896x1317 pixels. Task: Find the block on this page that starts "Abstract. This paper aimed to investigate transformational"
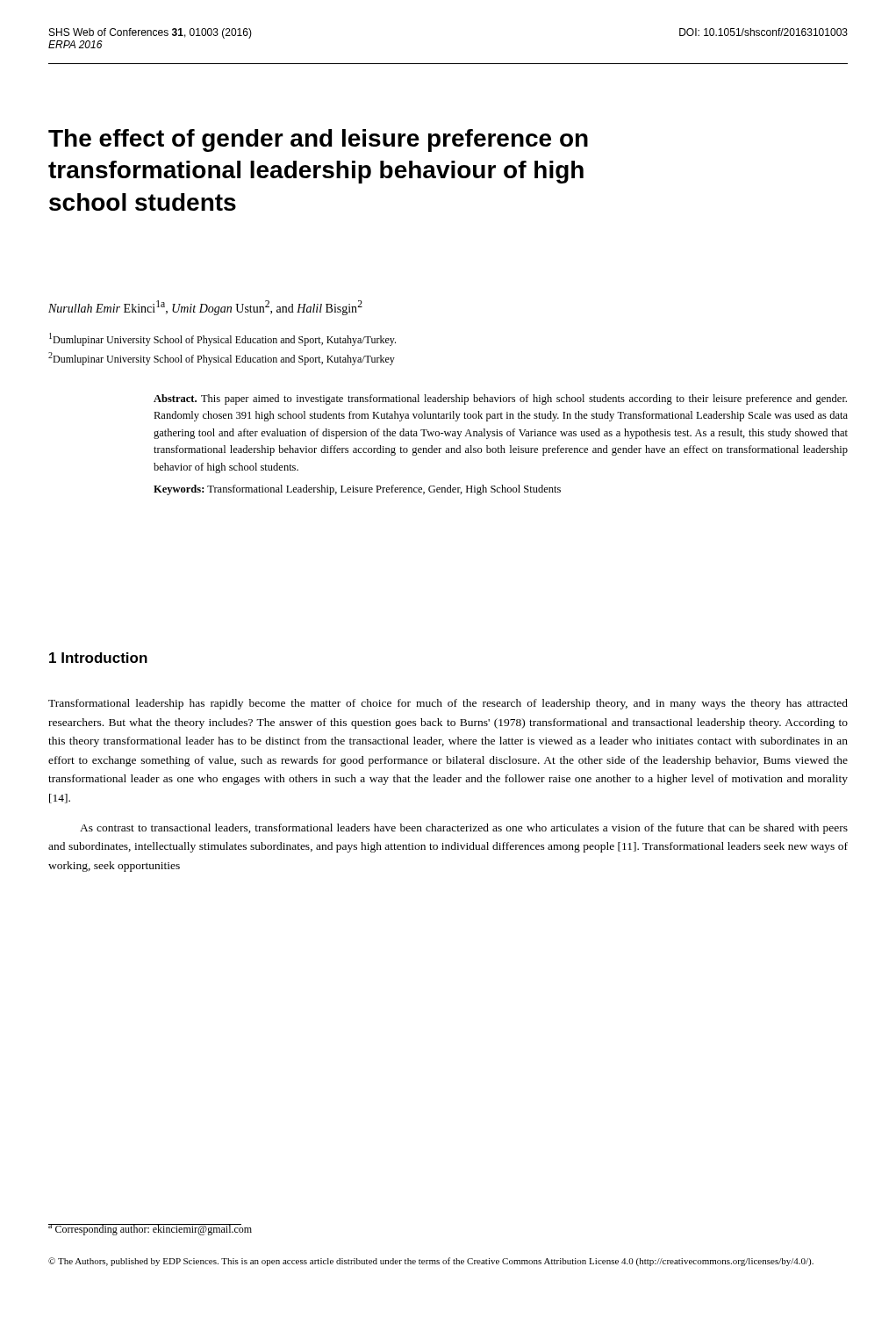pyautogui.click(x=501, y=445)
